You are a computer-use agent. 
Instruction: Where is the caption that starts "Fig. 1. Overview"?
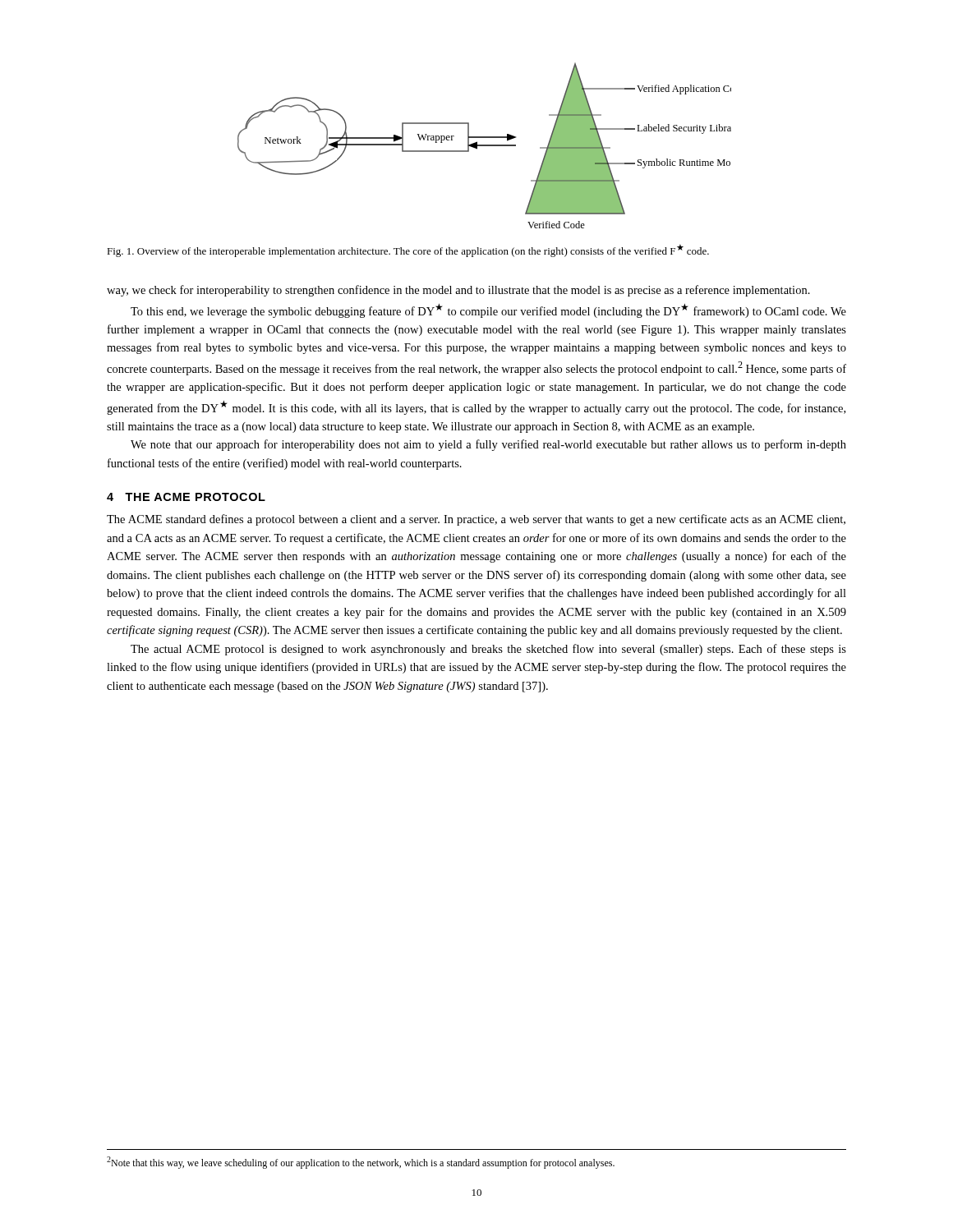point(408,250)
